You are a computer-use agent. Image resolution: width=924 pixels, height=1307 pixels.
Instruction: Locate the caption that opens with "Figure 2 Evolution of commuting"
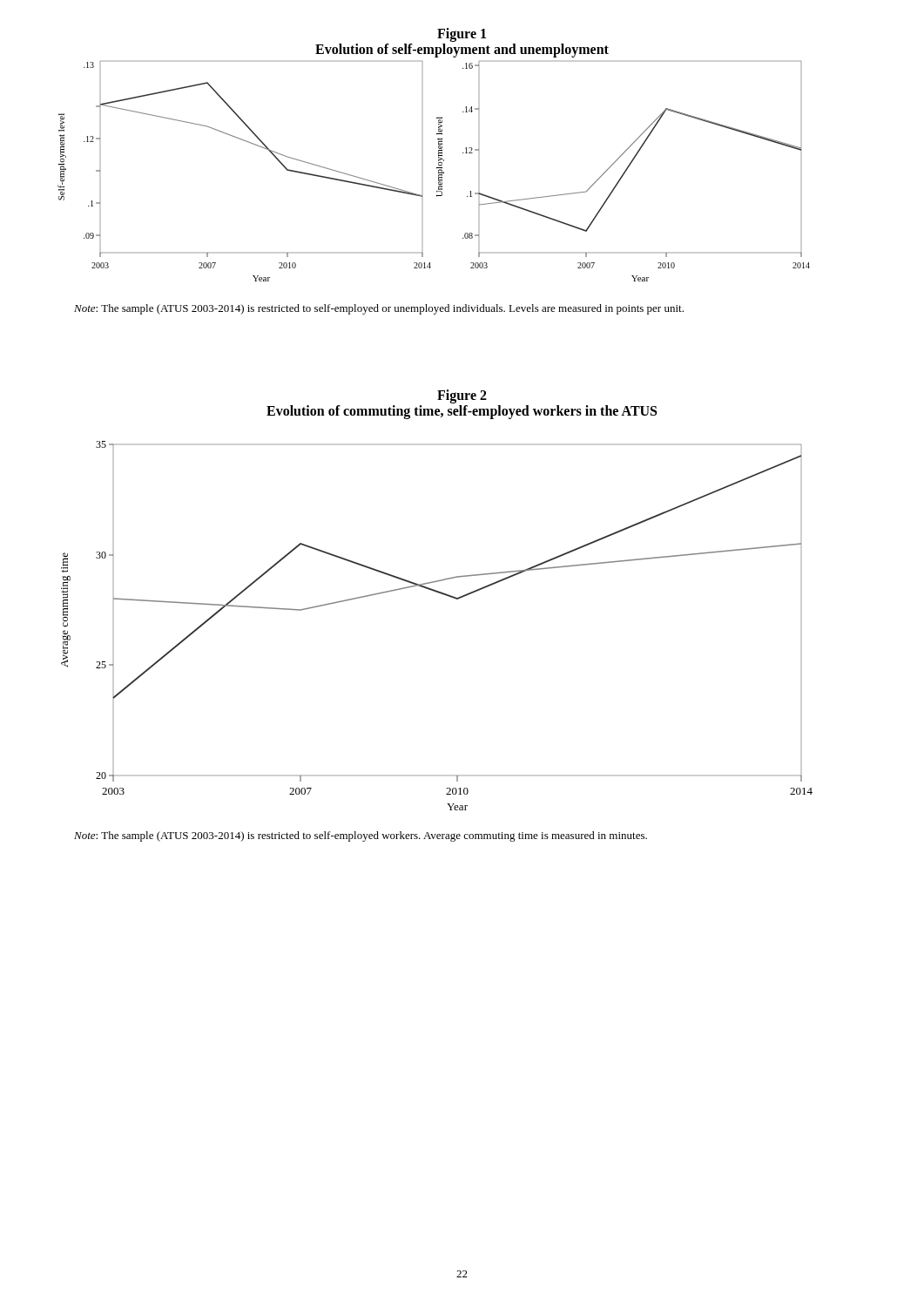(x=462, y=403)
